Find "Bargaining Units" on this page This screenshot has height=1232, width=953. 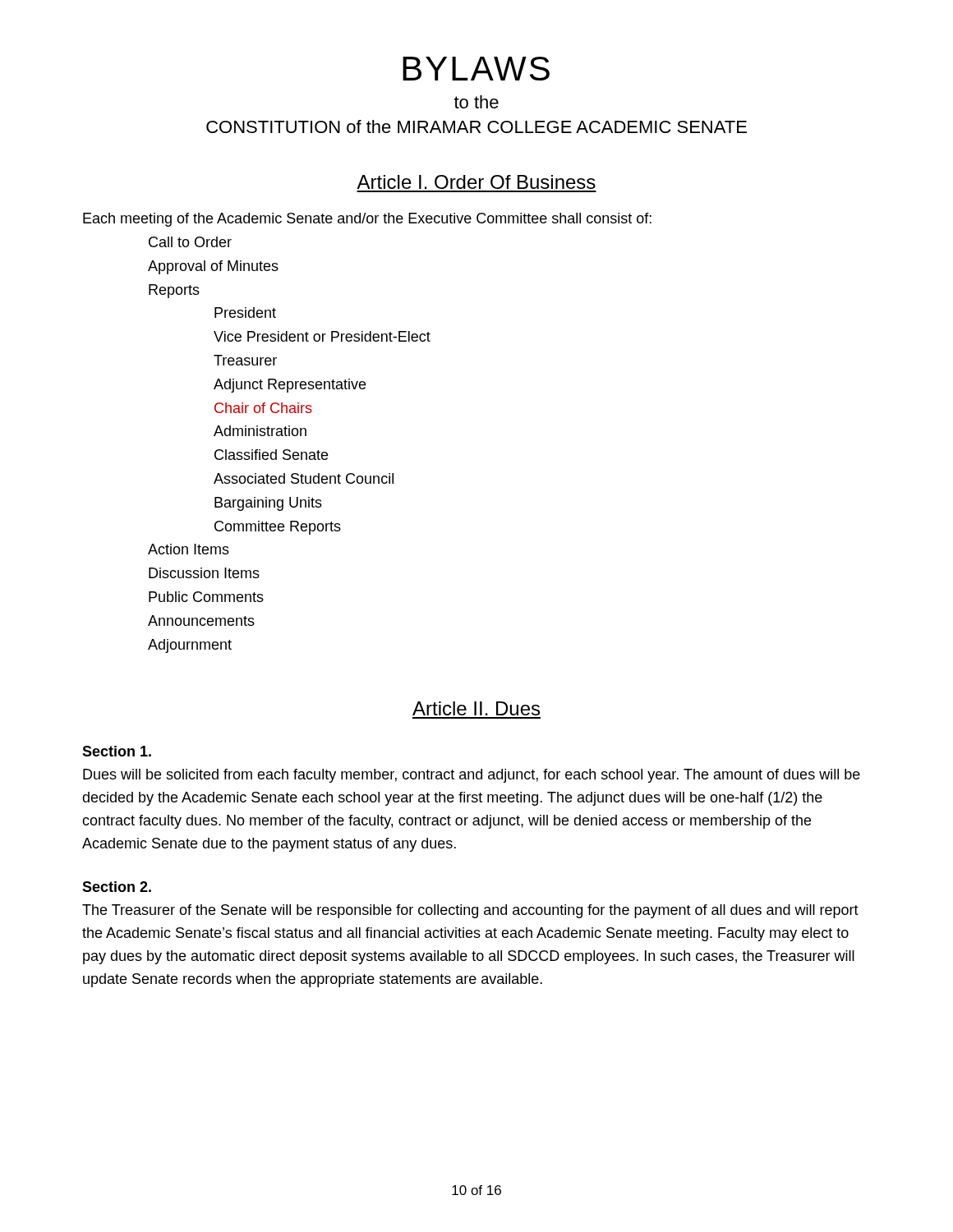(x=268, y=502)
